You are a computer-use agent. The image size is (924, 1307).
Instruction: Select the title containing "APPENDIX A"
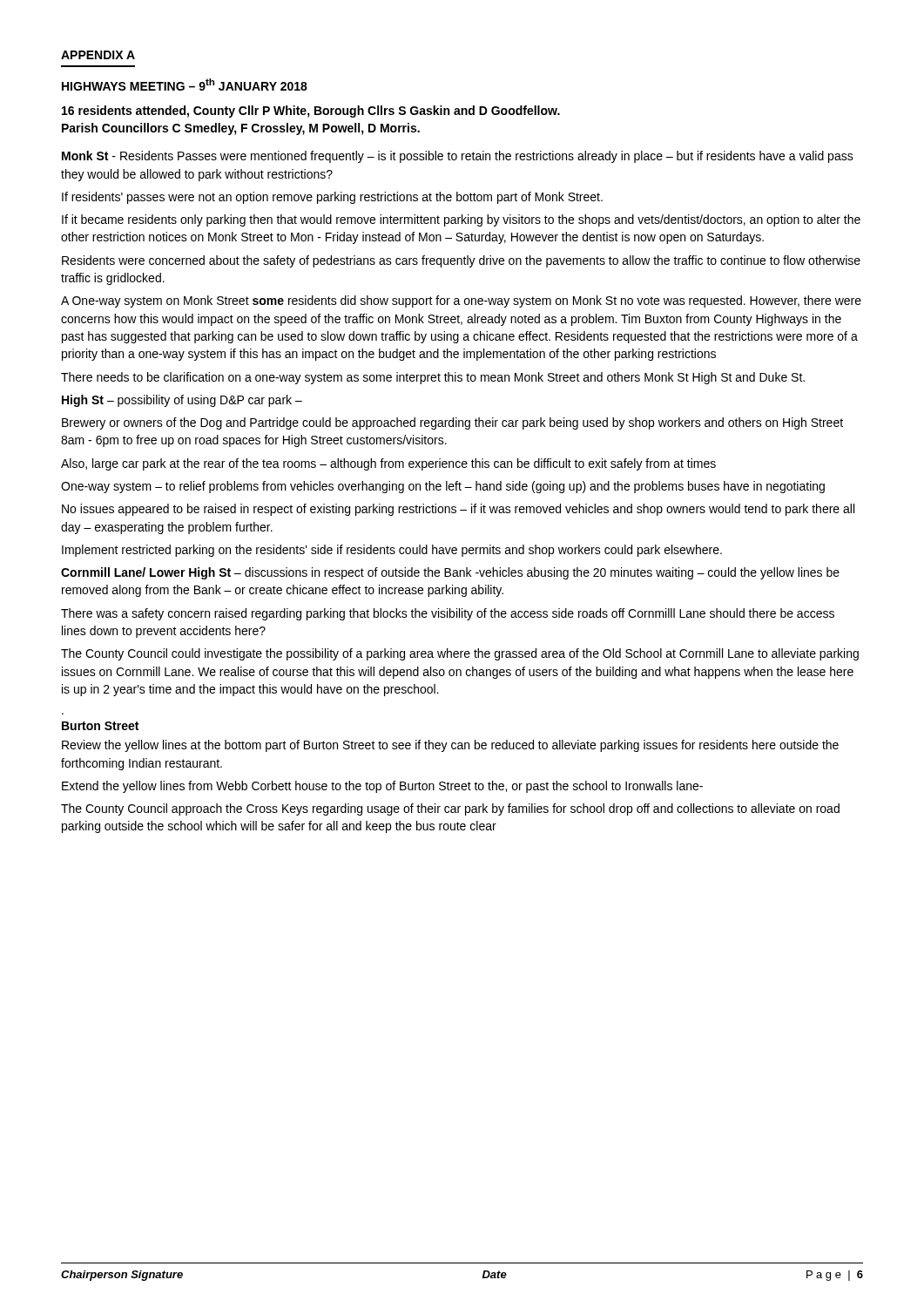[98, 55]
